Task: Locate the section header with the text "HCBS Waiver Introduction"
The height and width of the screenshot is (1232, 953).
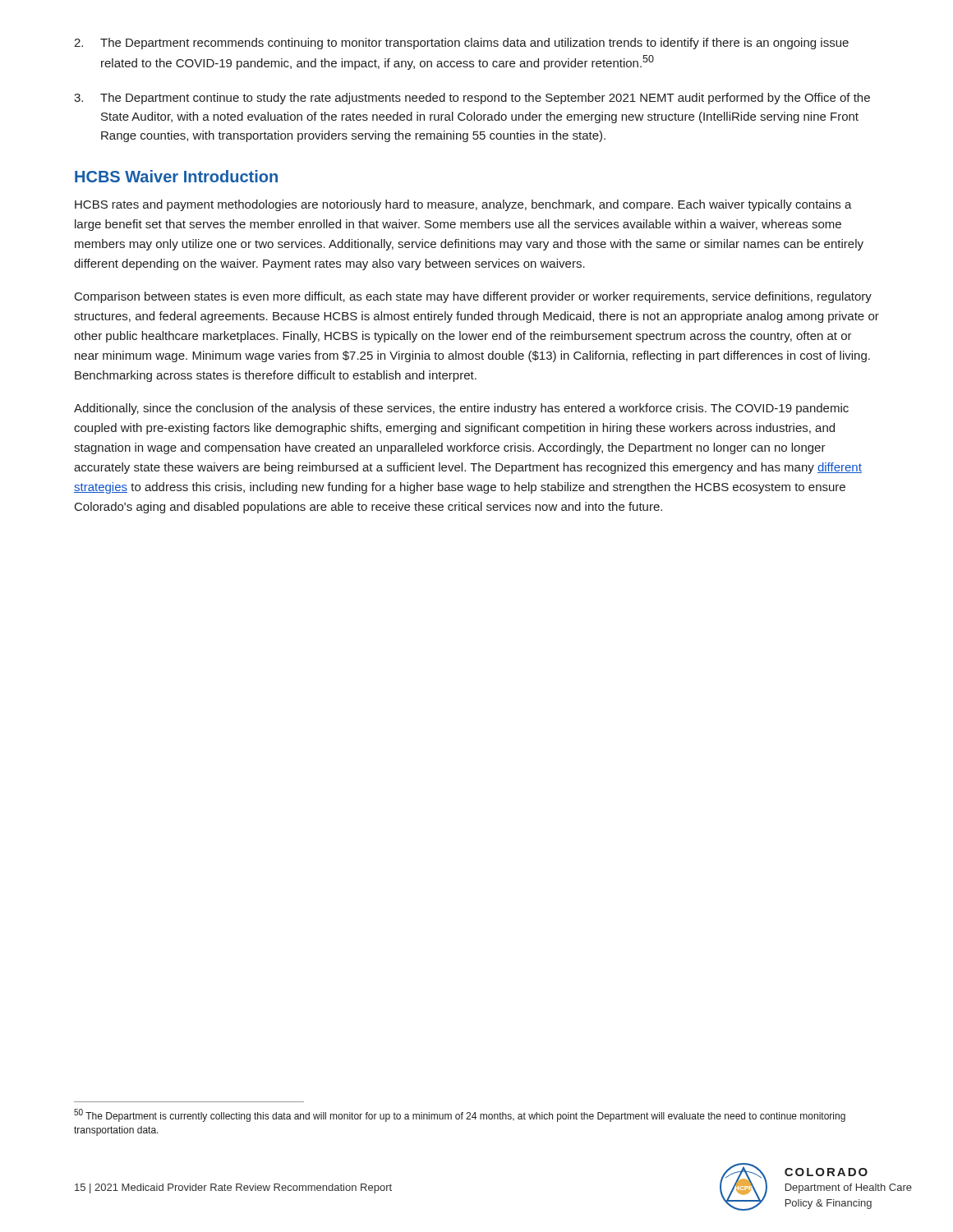Action: click(176, 177)
